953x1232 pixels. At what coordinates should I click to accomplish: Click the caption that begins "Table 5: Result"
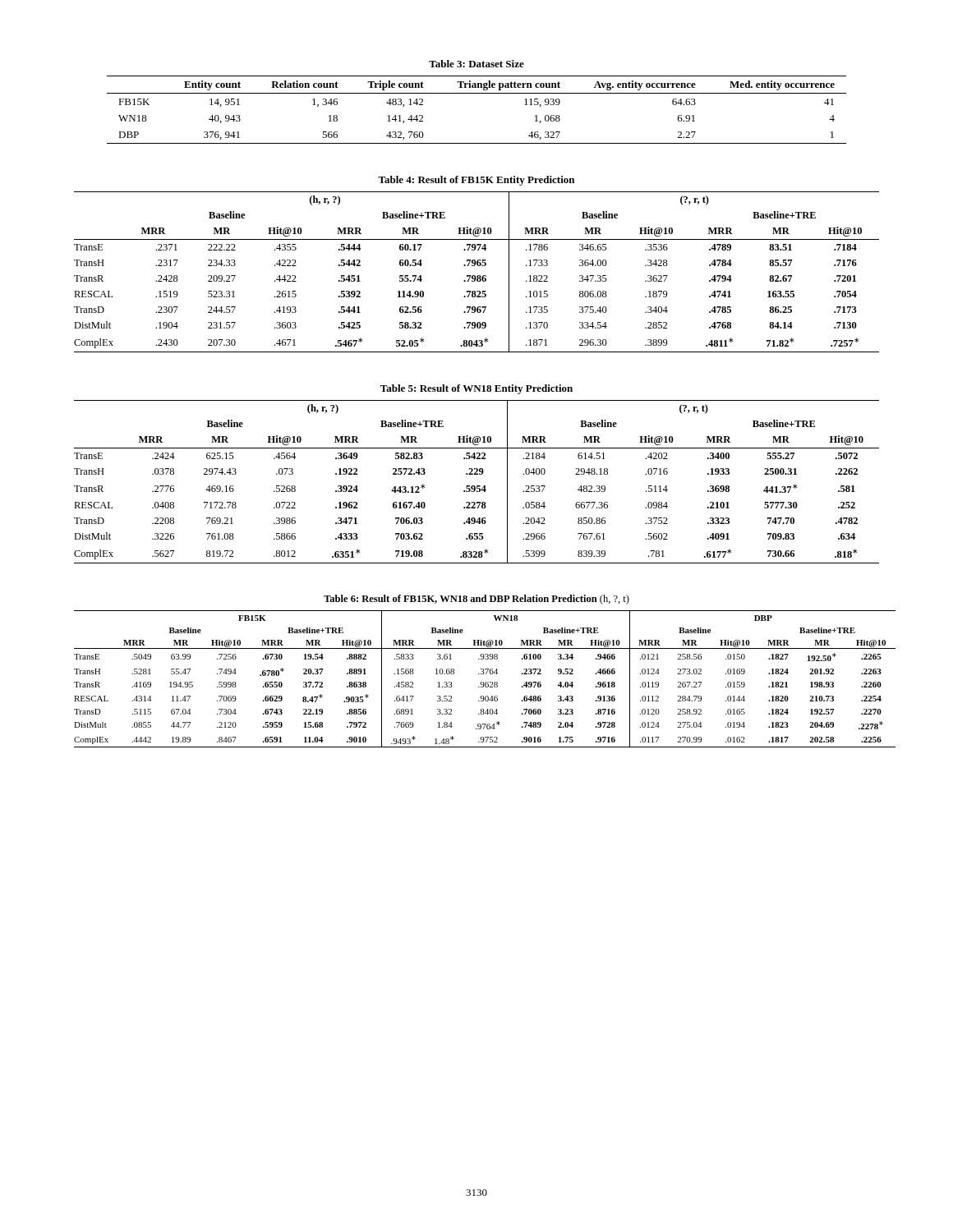click(x=476, y=388)
